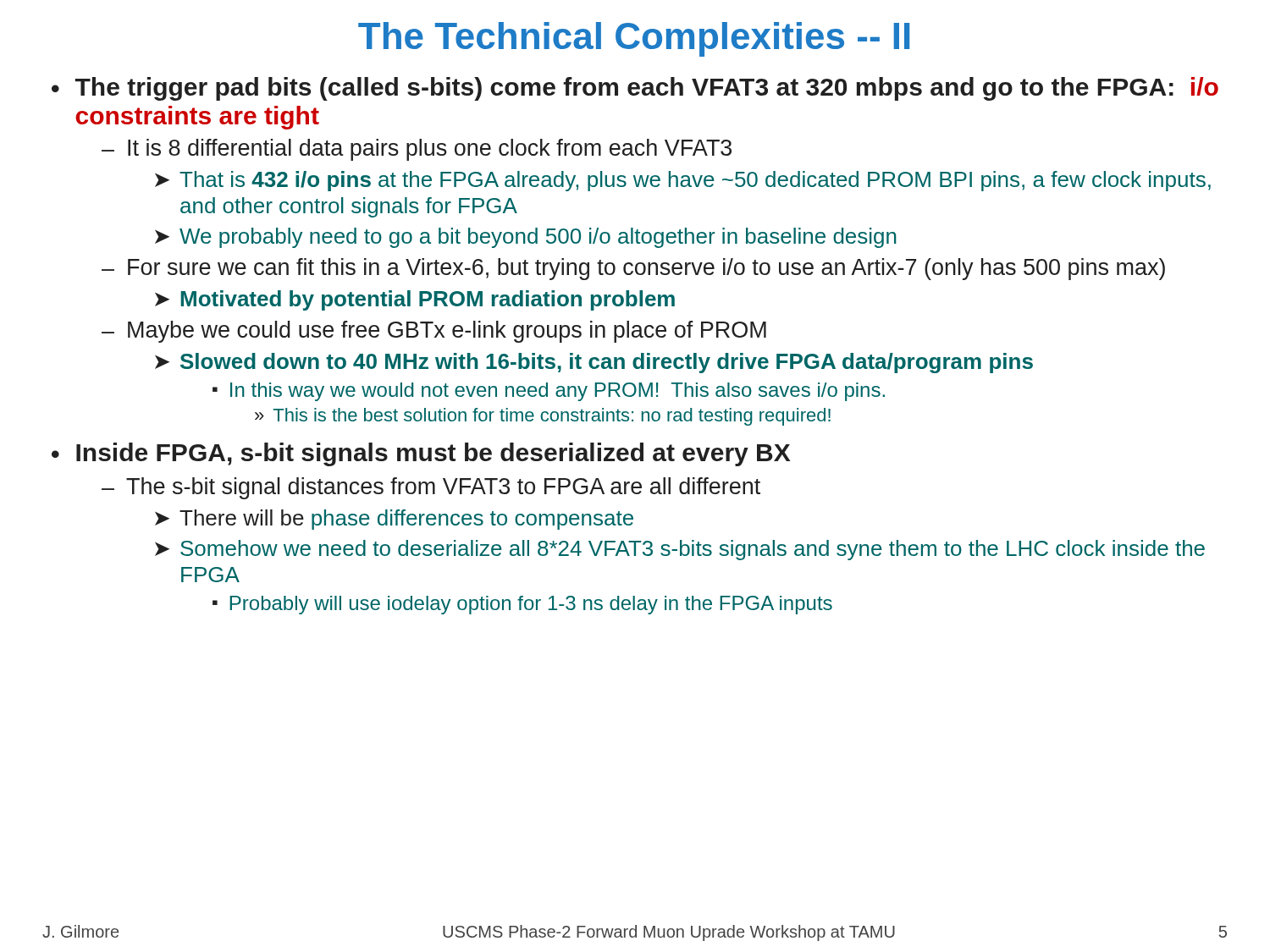Image resolution: width=1270 pixels, height=952 pixels.
Task: Click the passage that begins "➤ Somehow we need to deserialize all"
Action: coord(686,562)
